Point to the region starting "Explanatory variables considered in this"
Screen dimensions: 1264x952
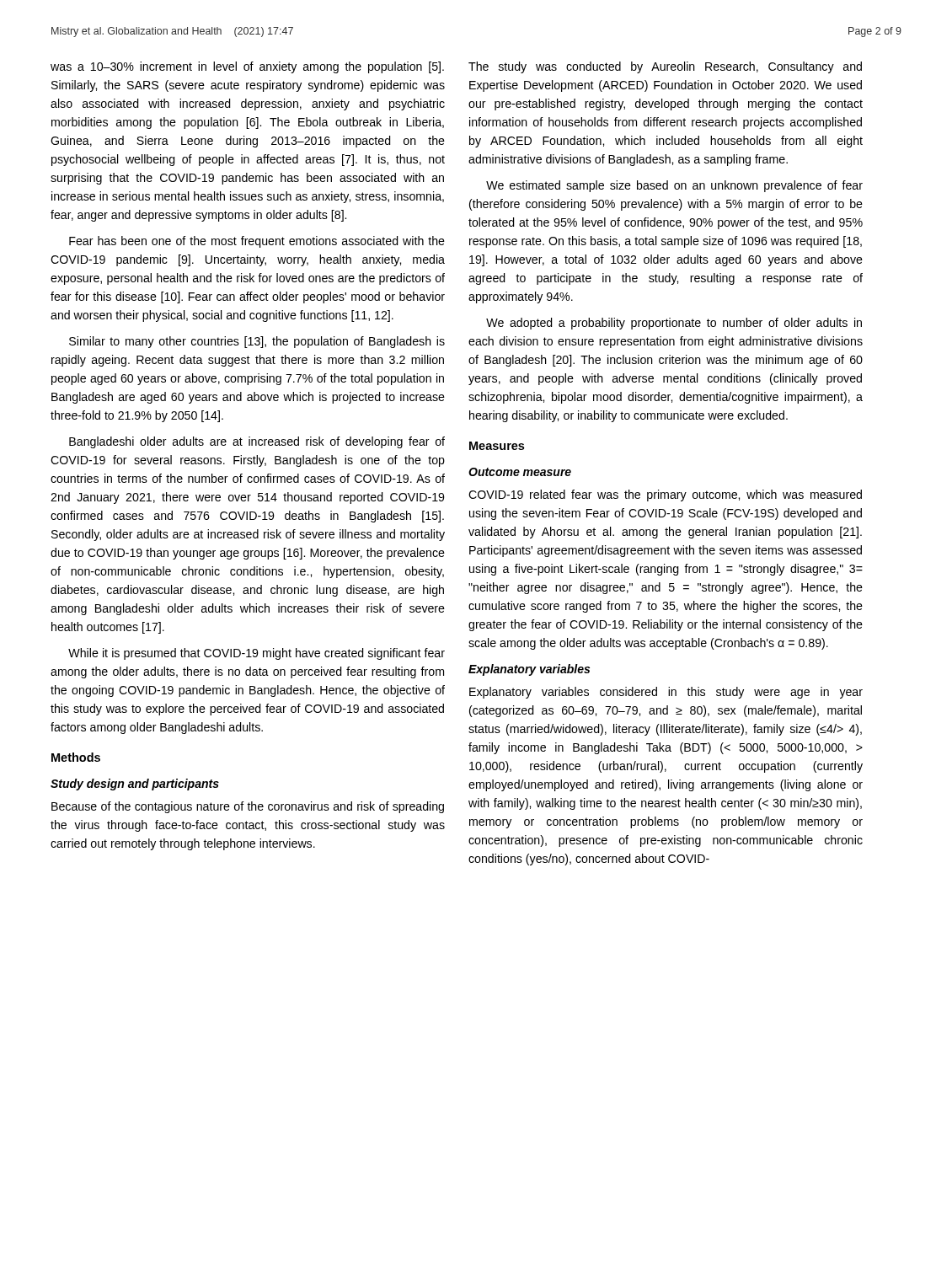tap(666, 775)
